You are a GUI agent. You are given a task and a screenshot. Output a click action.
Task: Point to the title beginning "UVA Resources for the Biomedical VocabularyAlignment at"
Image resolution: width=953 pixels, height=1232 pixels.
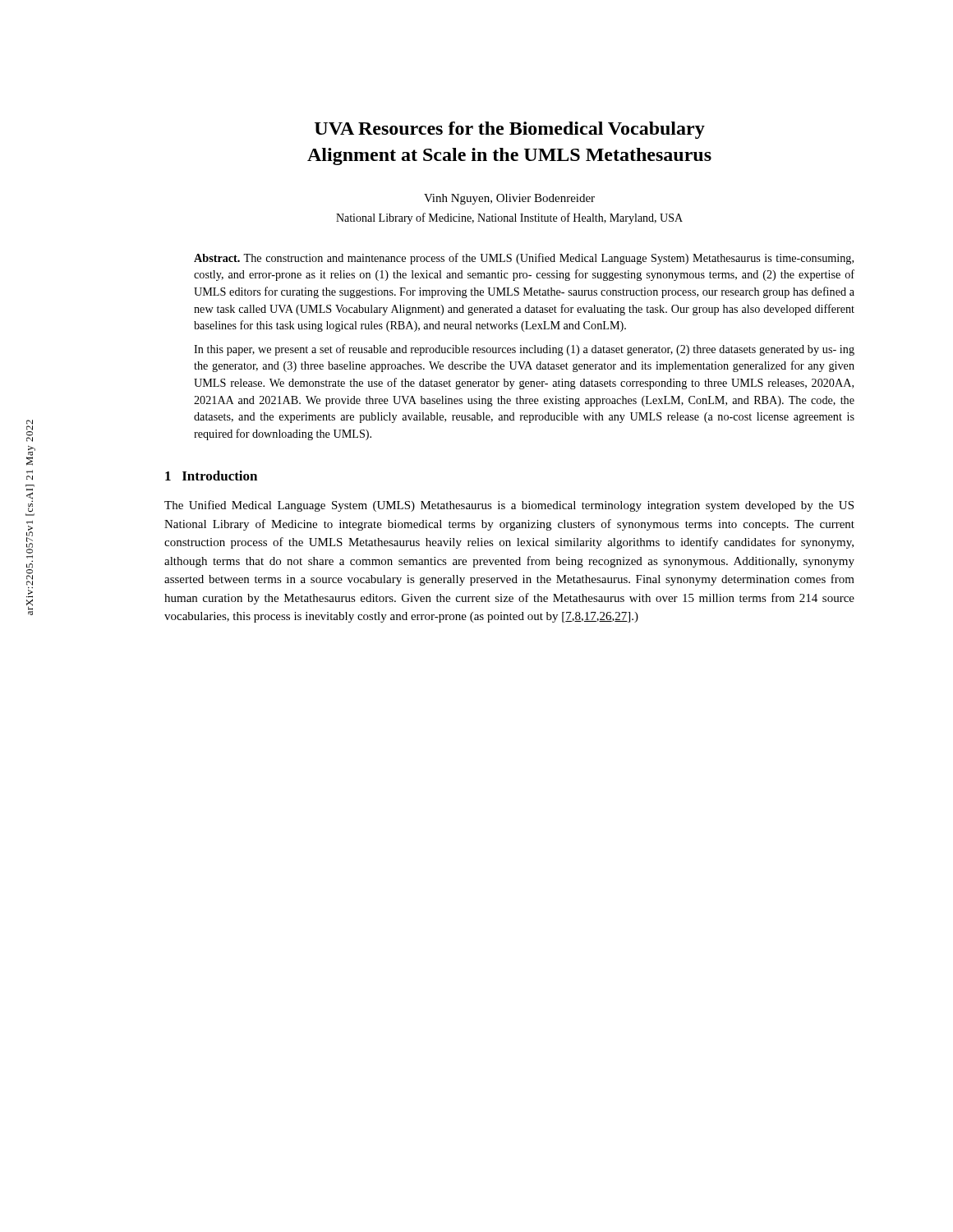509,142
